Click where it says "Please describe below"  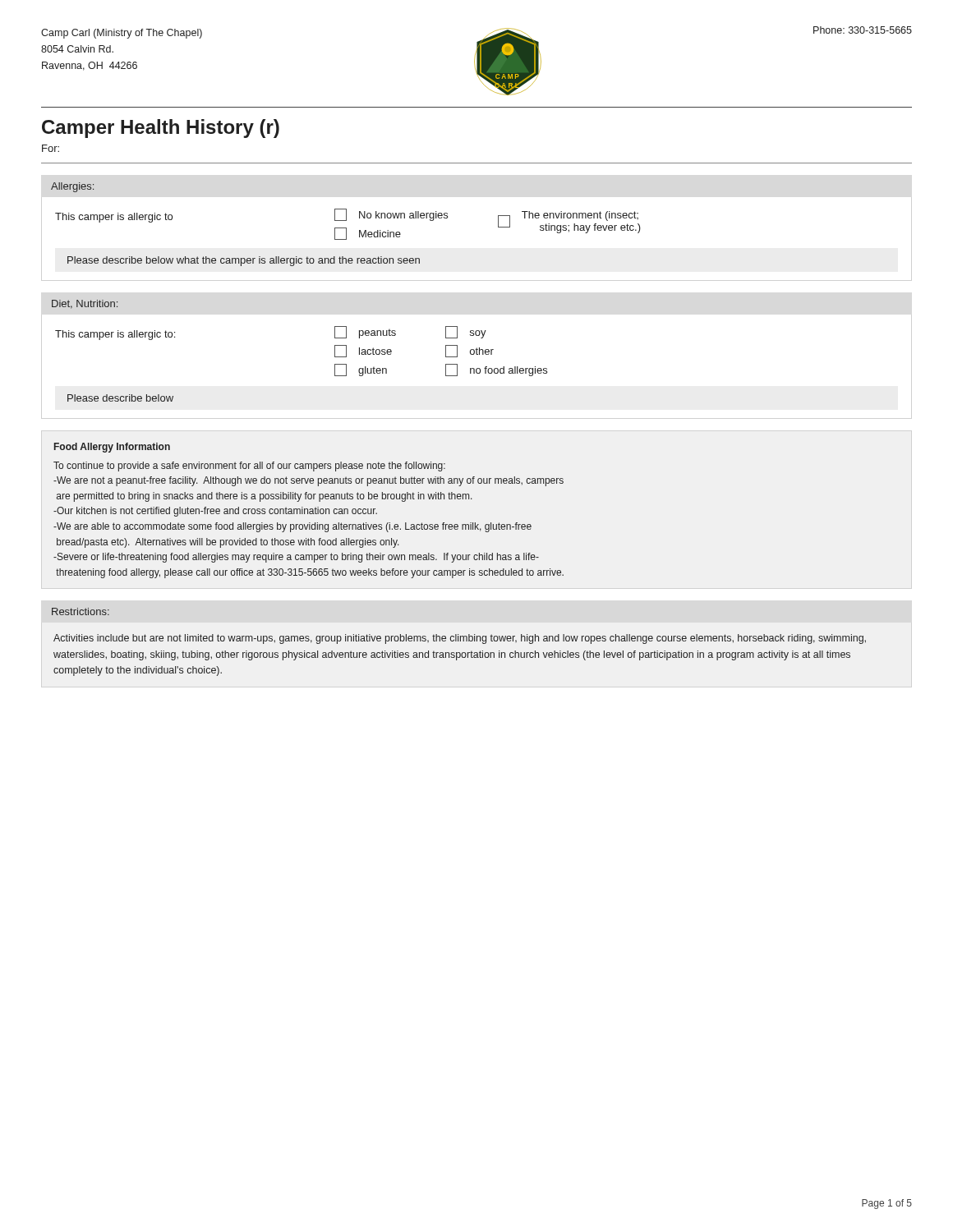[x=120, y=398]
